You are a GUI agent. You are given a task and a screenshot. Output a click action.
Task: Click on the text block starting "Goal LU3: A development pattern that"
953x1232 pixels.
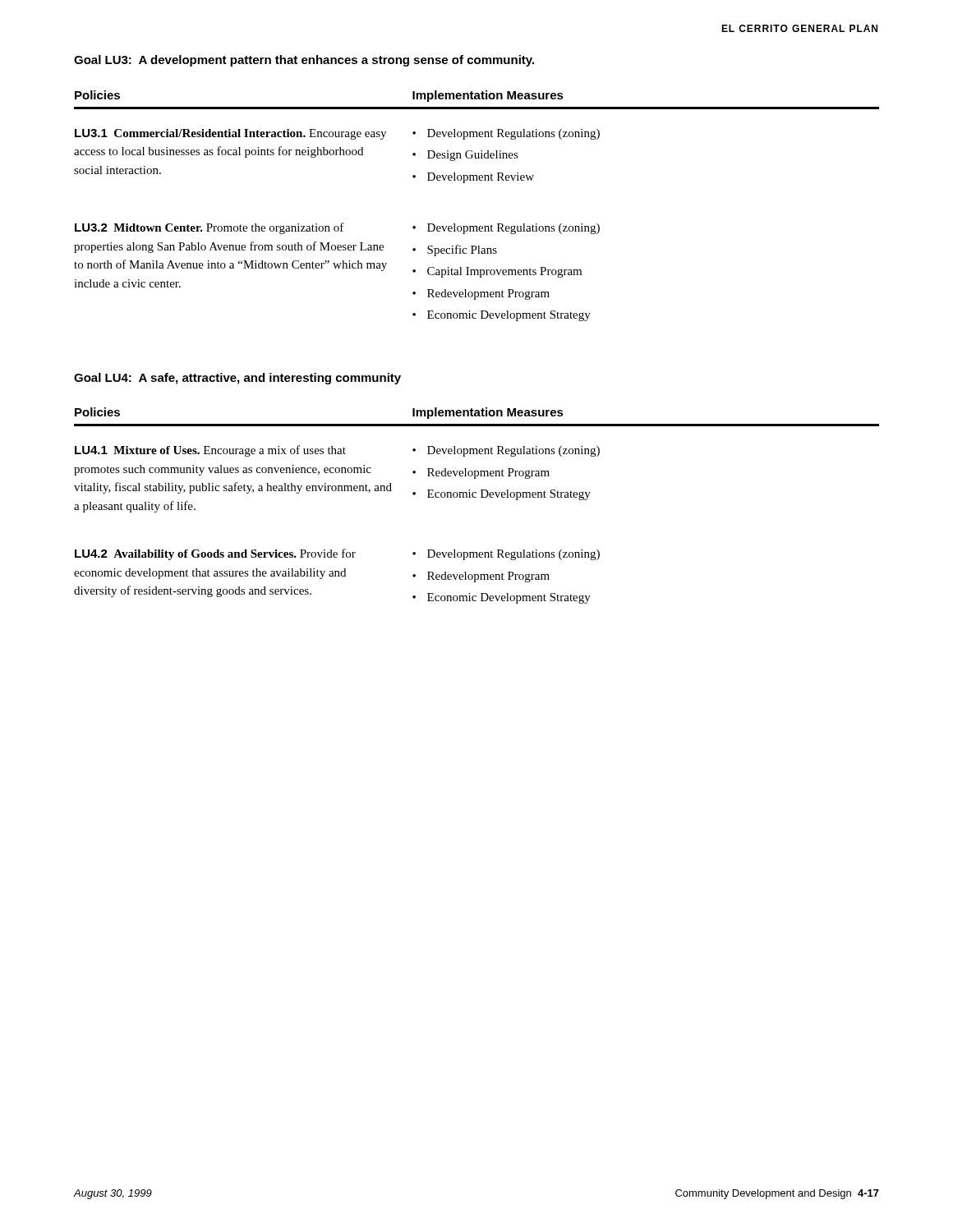point(304,60)
